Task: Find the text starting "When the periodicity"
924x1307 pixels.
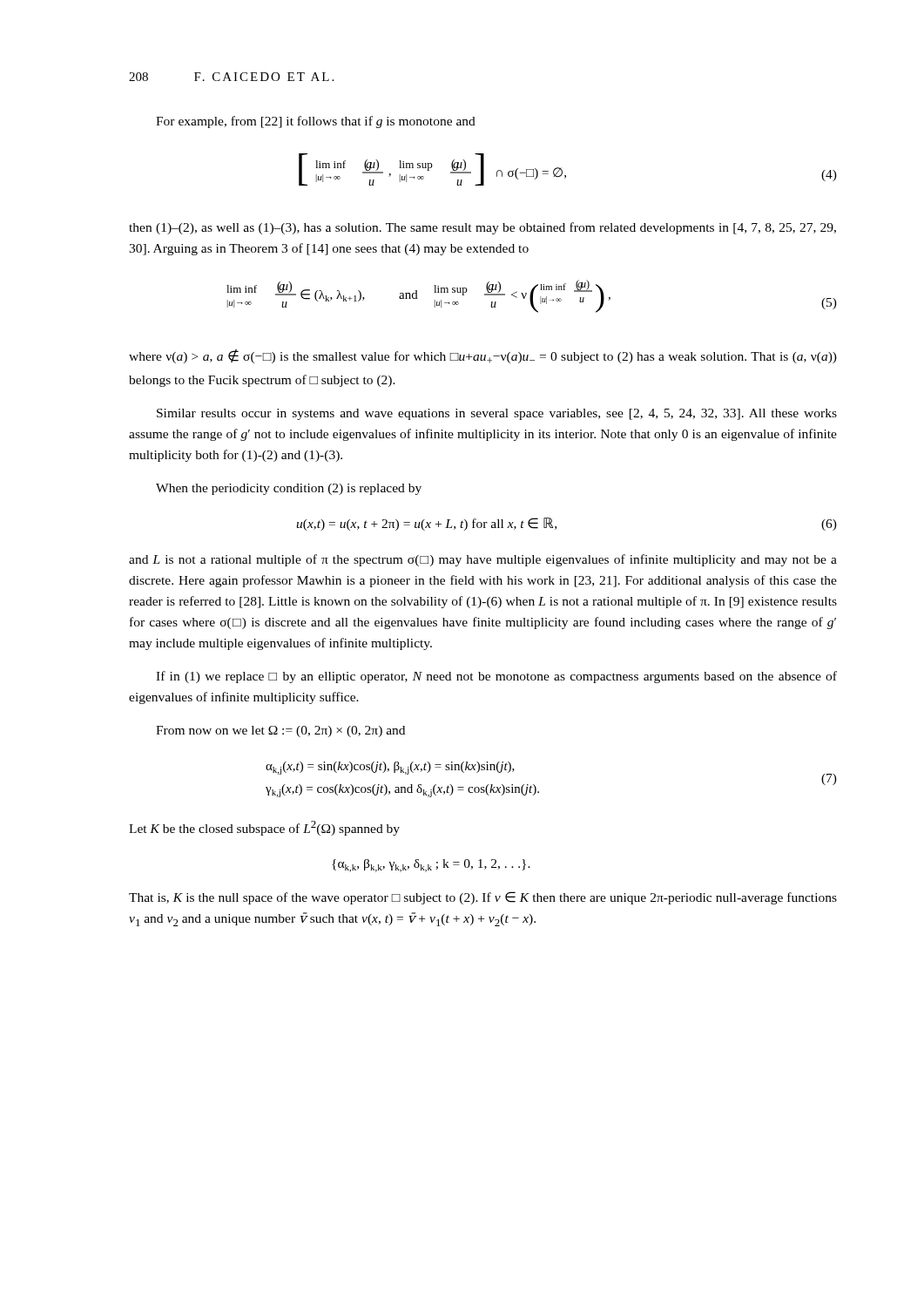Action: click(x=289, y=488)
